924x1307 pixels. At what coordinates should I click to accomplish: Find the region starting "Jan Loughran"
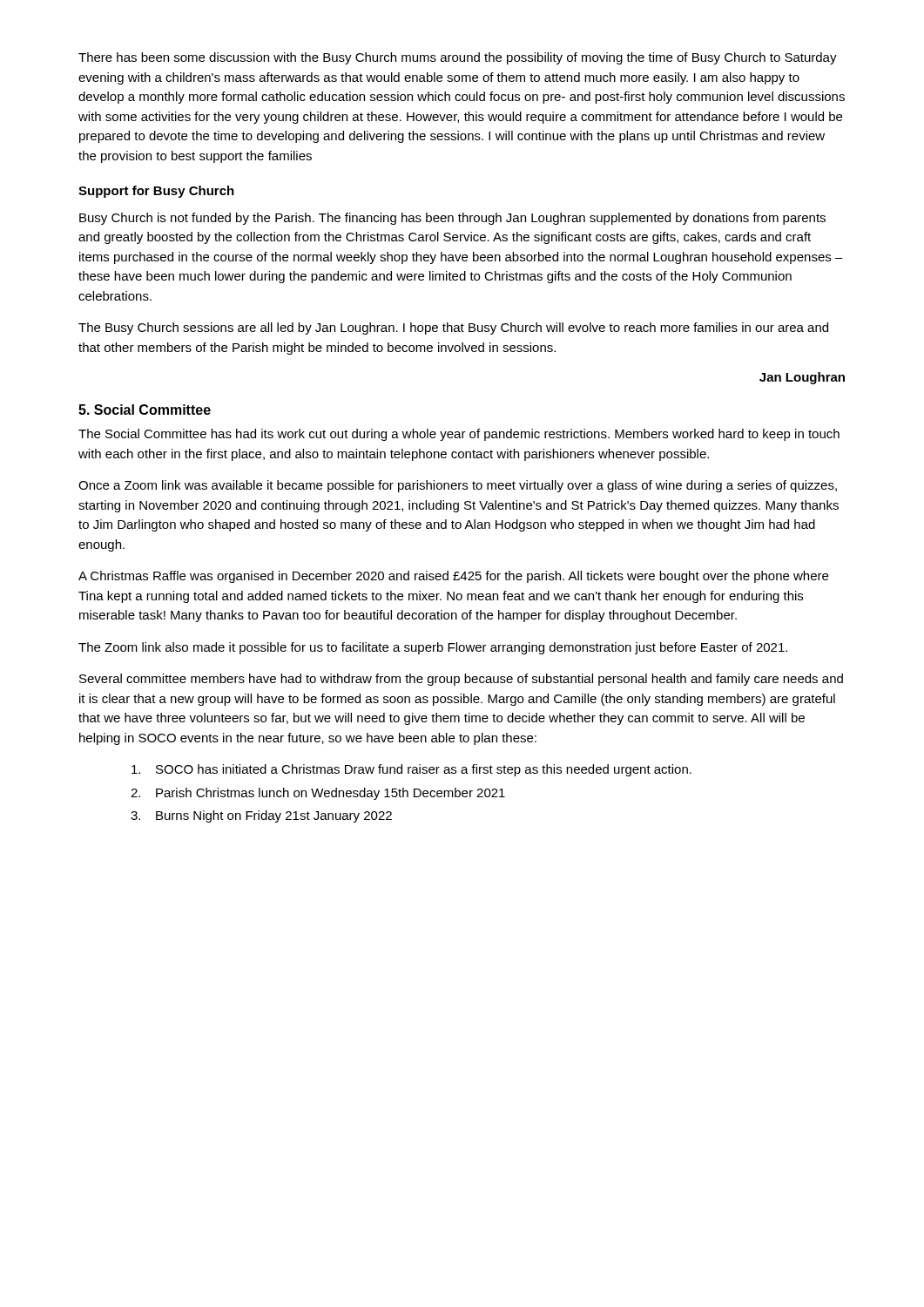[x=802, y=377]
